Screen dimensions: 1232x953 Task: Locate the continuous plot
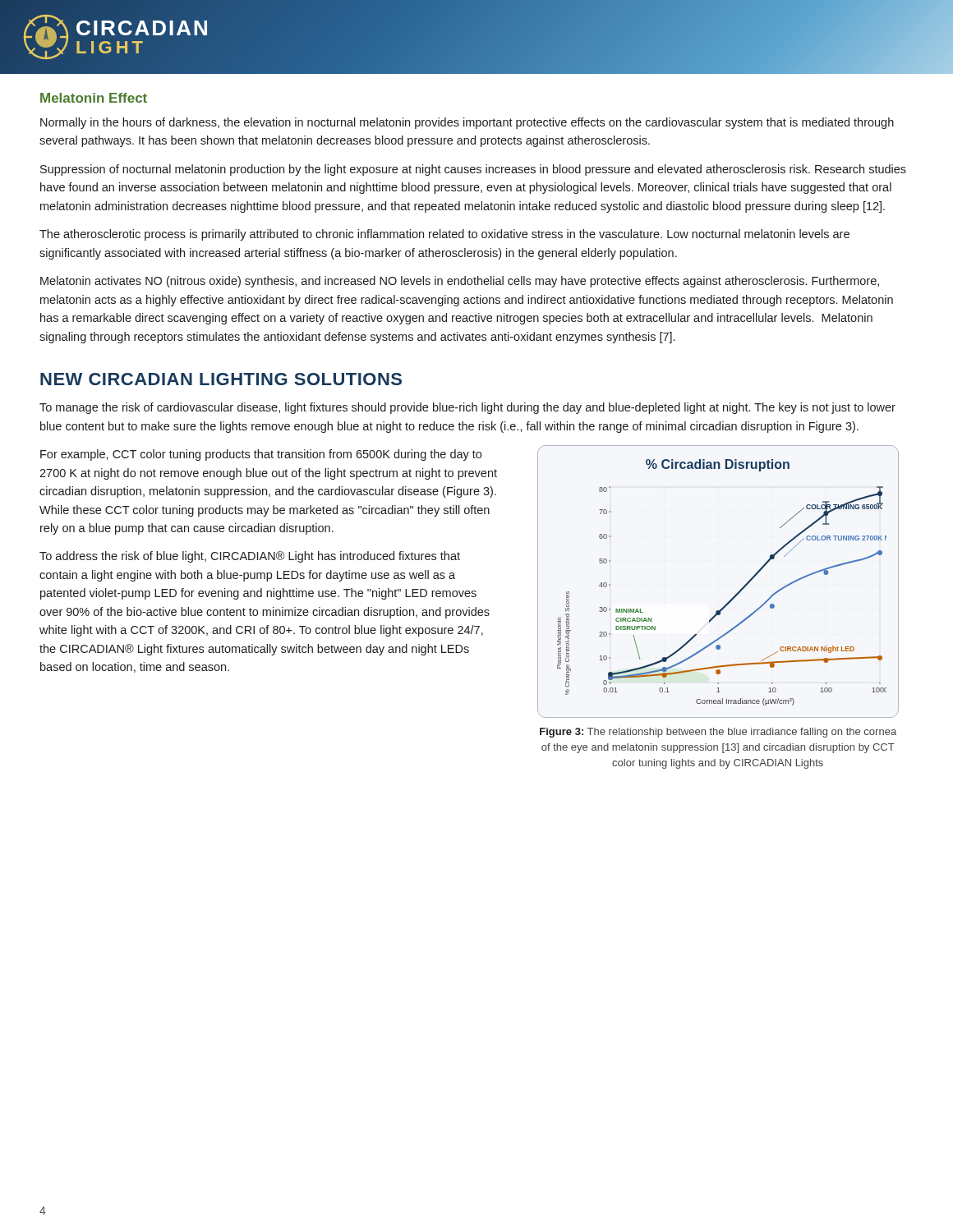tap(718, 582)
